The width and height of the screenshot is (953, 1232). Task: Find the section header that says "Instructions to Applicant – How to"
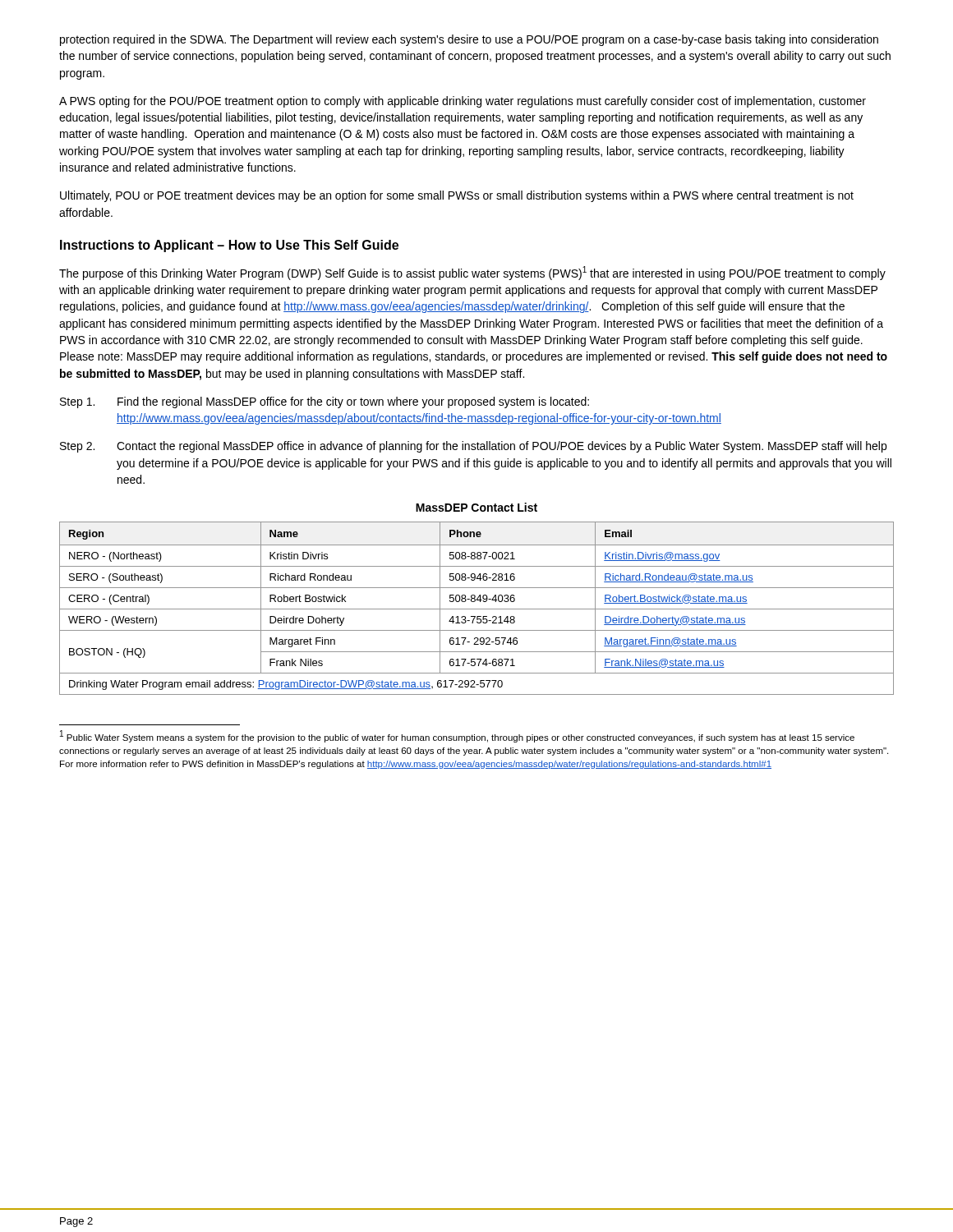(x=229, y=246)
